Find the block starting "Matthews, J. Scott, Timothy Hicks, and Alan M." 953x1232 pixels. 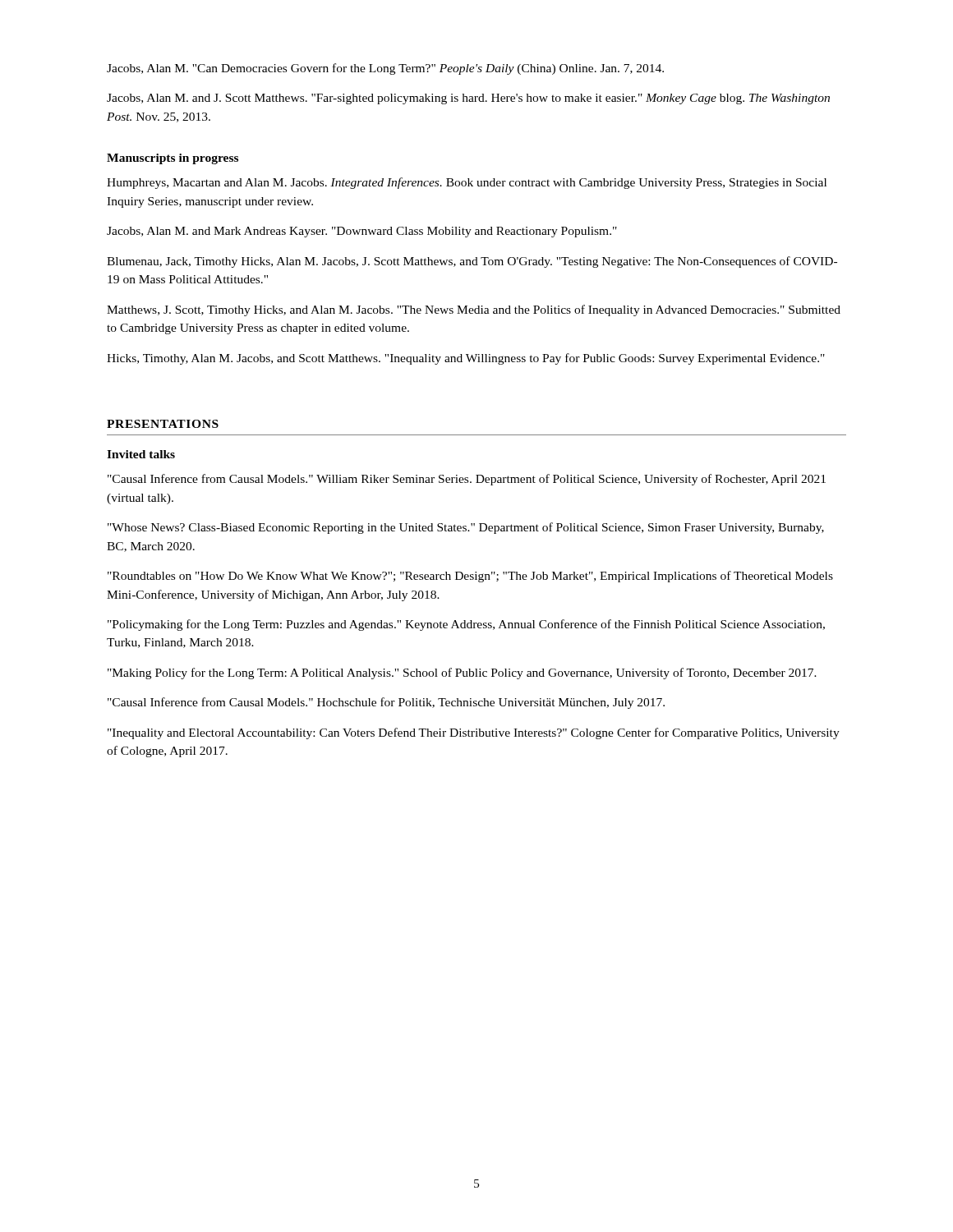pos(476,319)
